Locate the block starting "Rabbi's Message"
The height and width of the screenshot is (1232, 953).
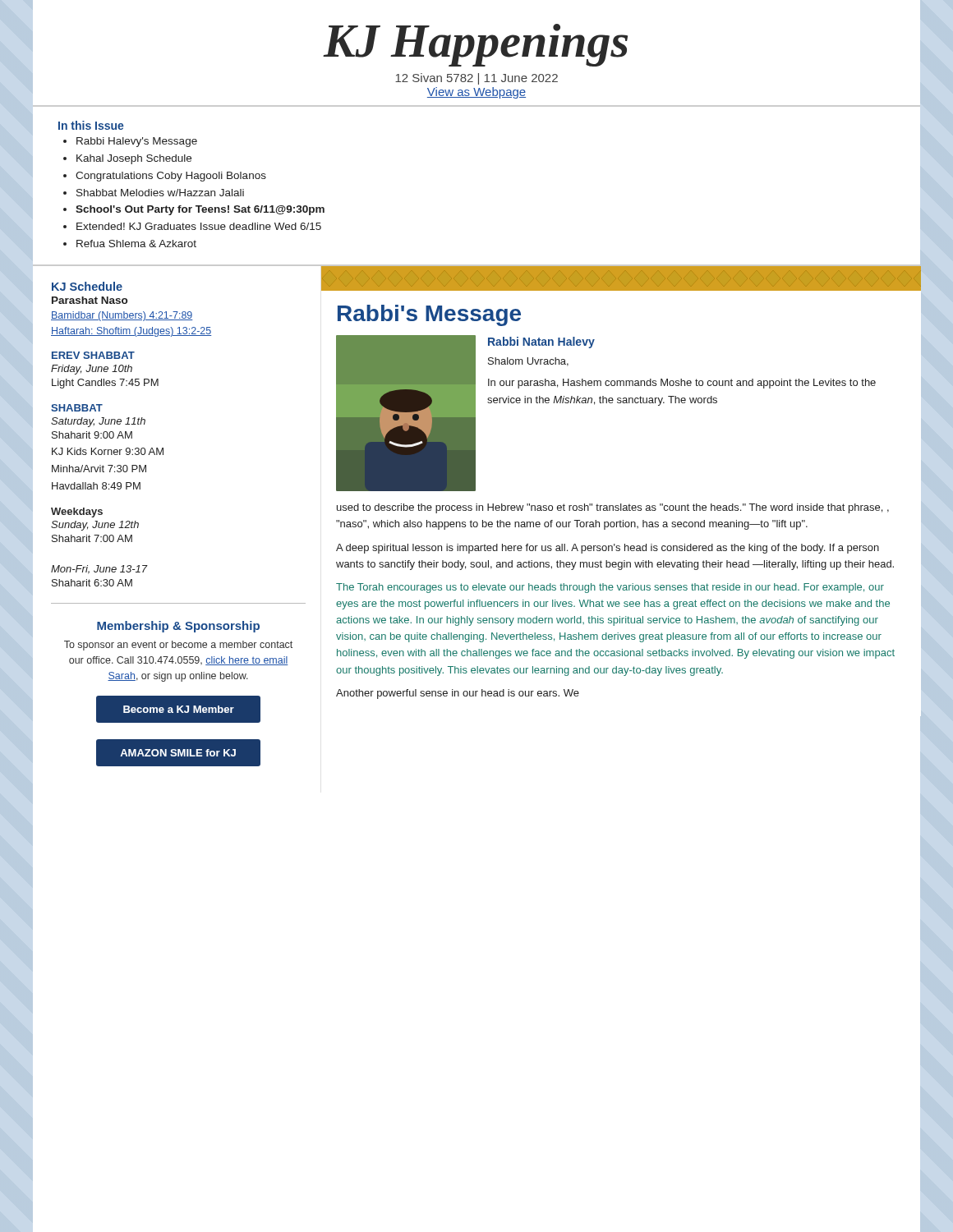pos(429,314)
